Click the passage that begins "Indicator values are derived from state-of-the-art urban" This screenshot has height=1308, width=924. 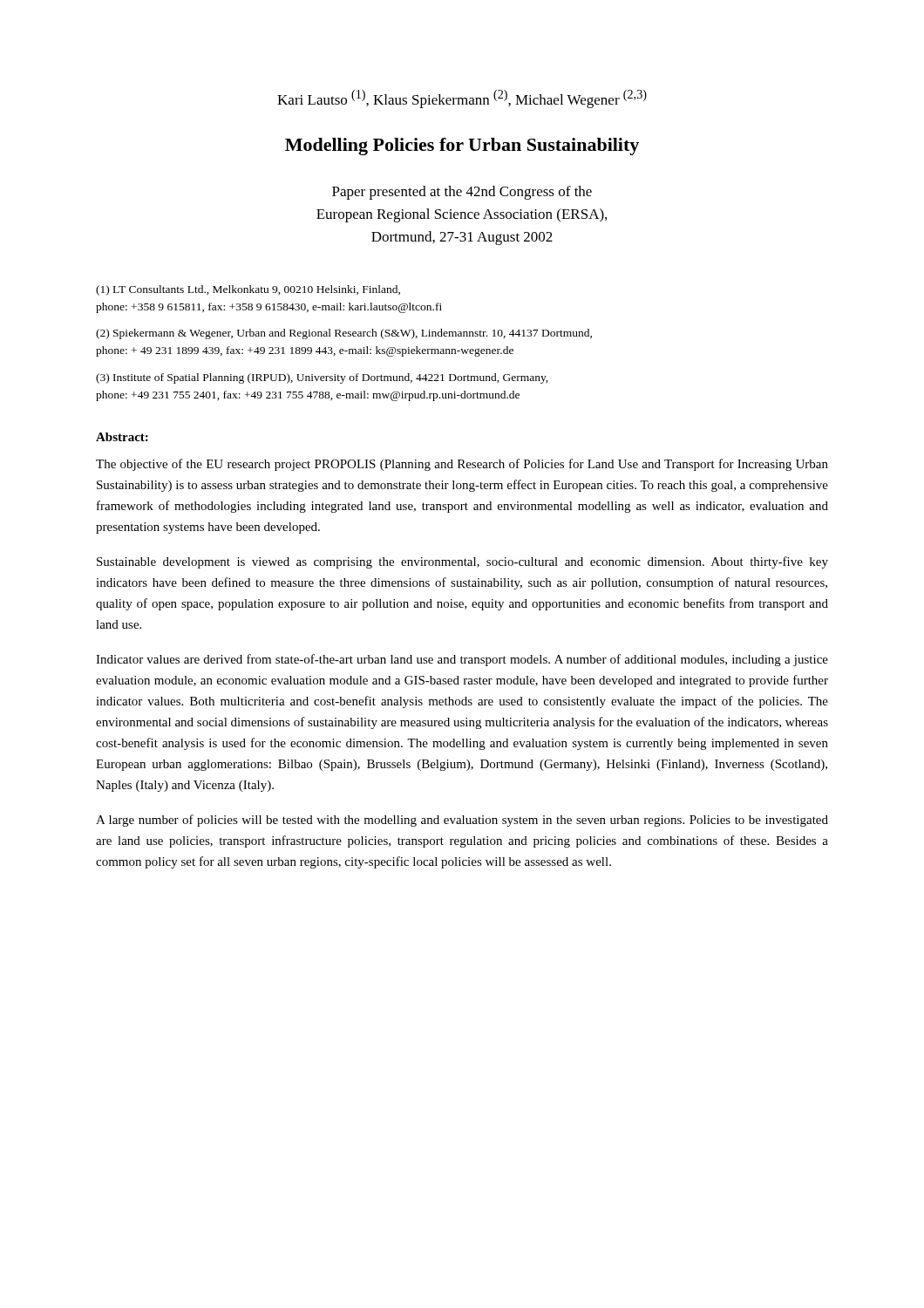pos(462,722)
